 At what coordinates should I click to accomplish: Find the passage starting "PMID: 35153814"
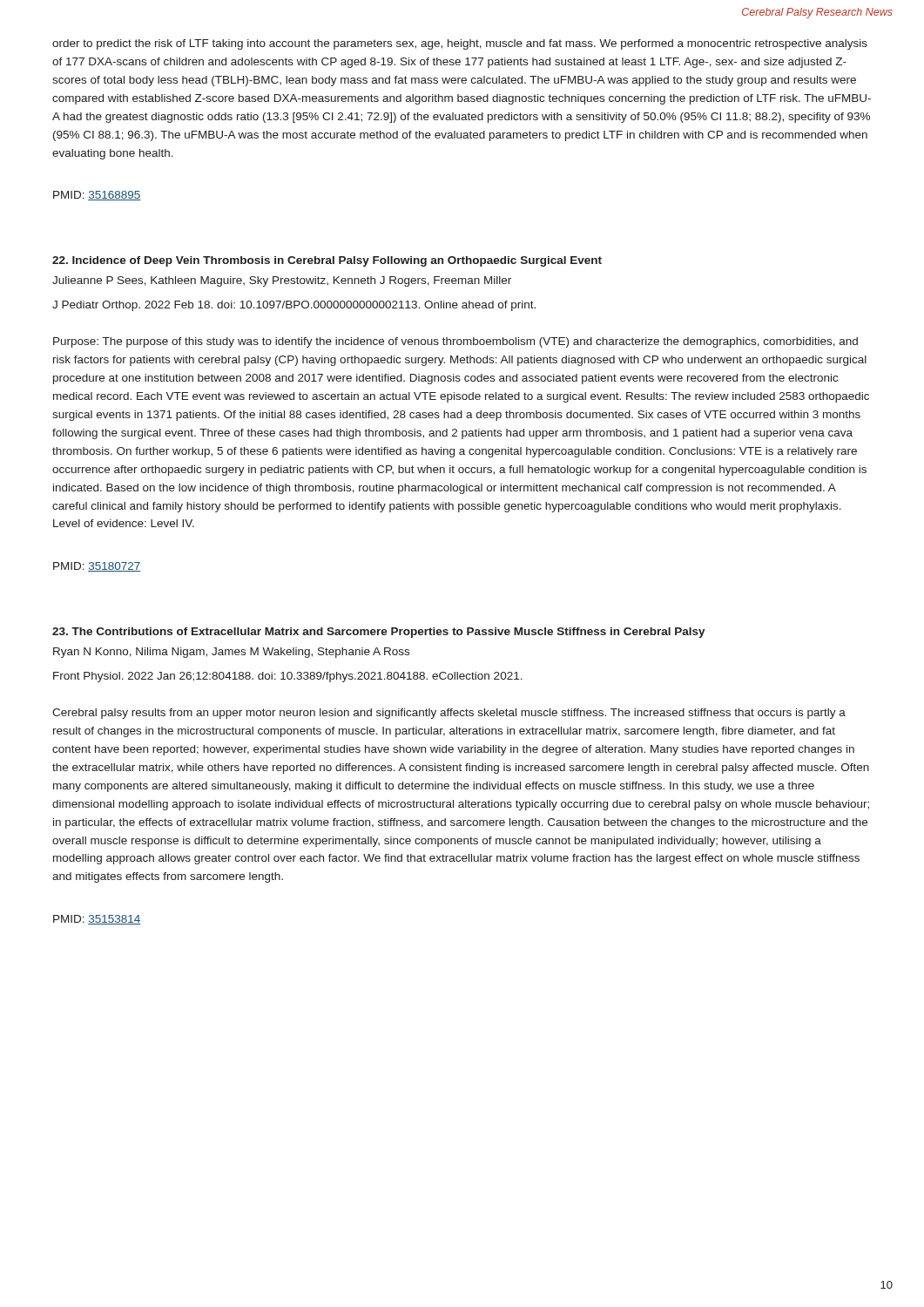tap(96, 919)
